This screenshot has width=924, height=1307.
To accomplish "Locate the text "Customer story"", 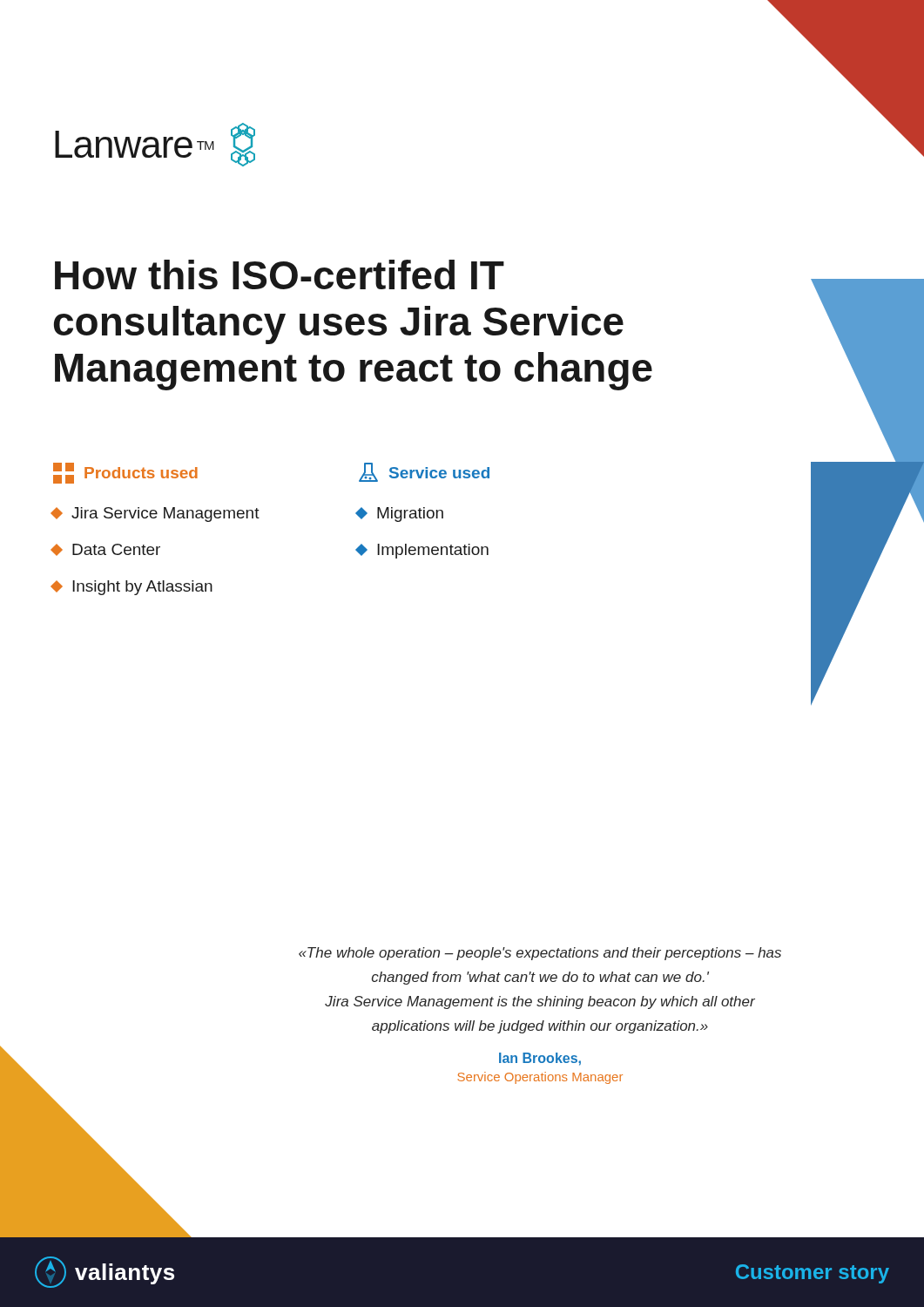I will click(812, 1272).
